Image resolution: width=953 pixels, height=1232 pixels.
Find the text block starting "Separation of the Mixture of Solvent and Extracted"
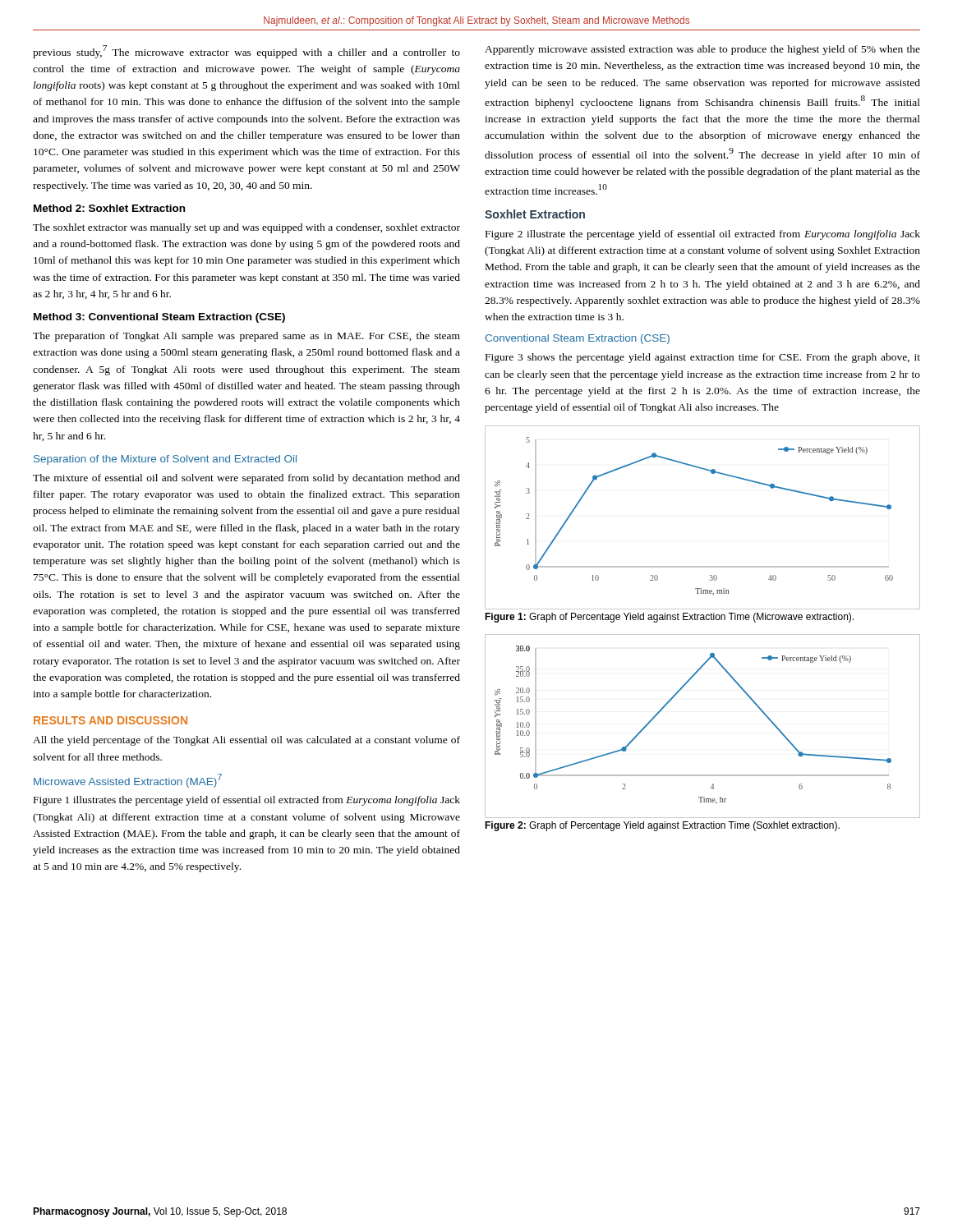[165, 459]
